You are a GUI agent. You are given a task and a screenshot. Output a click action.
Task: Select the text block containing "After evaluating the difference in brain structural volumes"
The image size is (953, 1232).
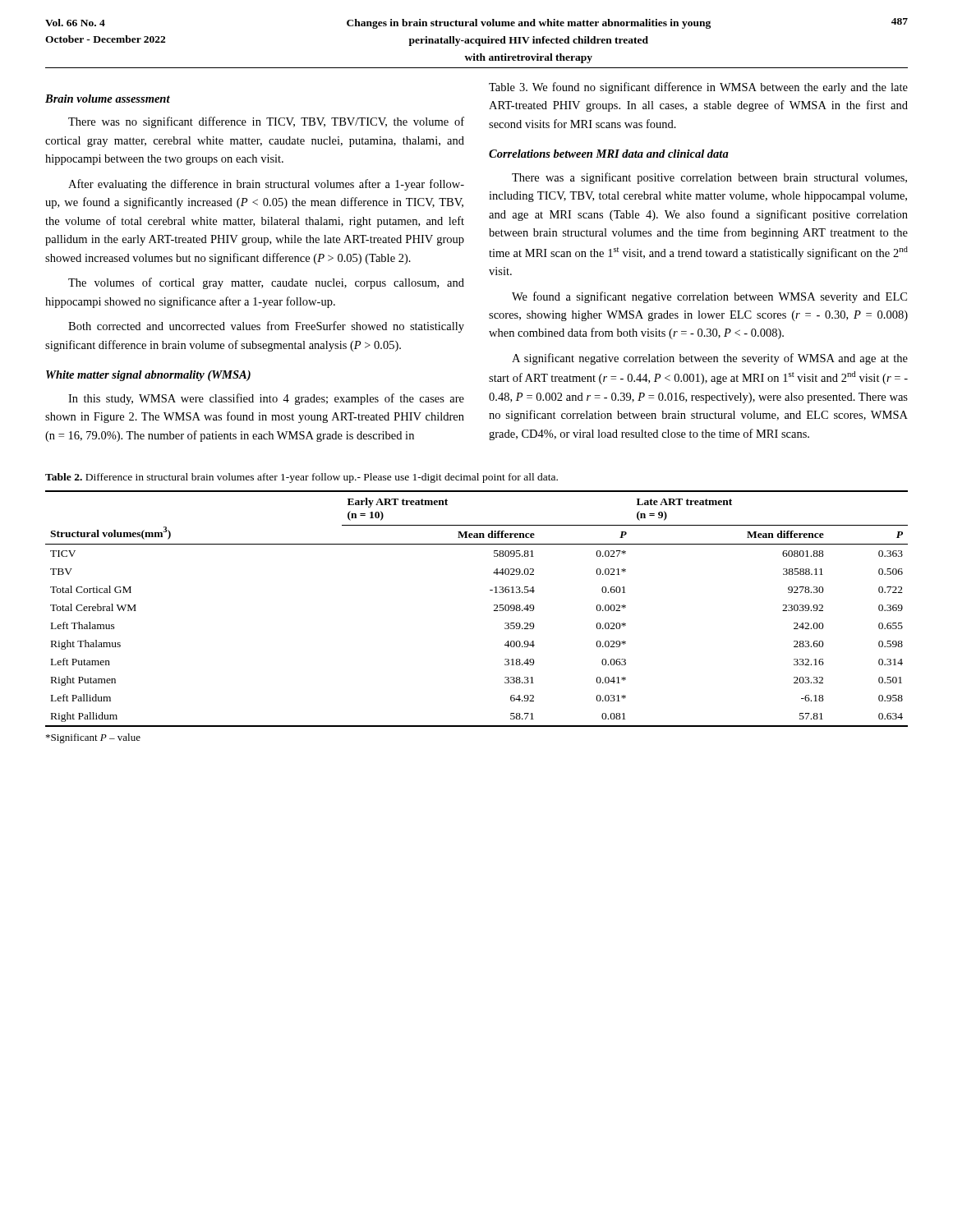(x=255, y=221)
